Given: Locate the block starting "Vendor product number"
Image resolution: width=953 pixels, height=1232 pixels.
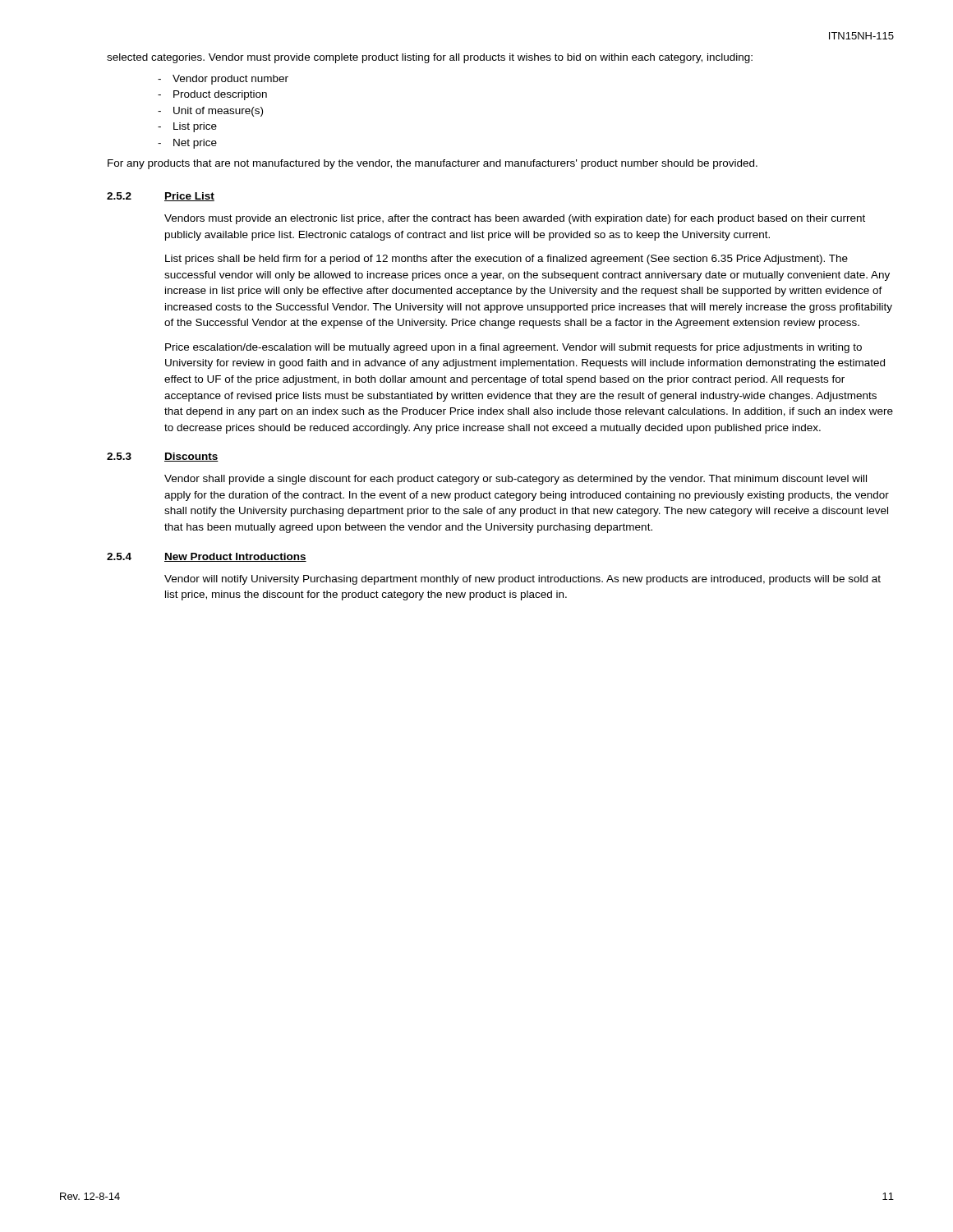Looking at the screenshot, I should coord(230,78).
